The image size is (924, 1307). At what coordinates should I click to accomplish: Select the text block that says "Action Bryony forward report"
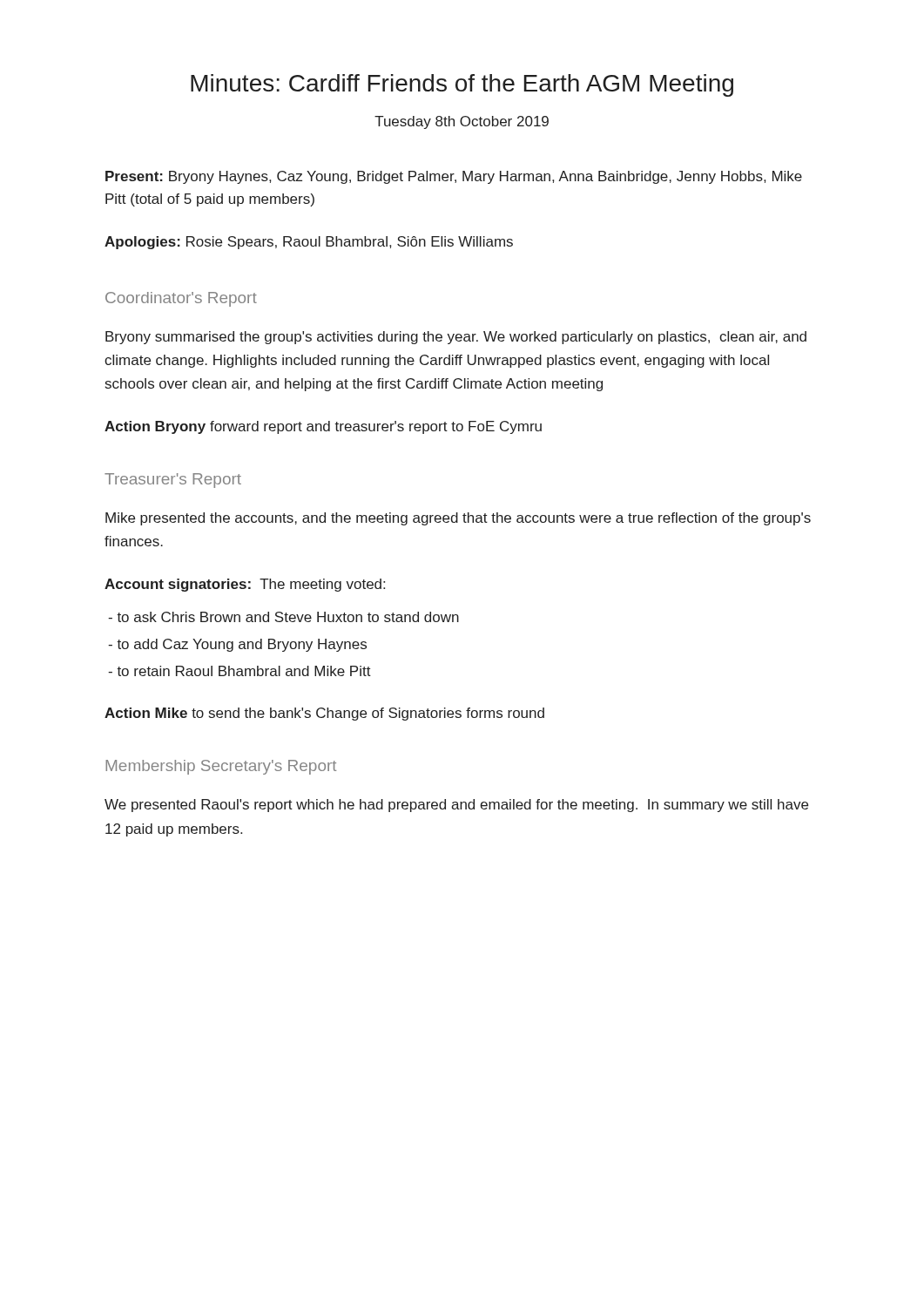coord(324,426)
